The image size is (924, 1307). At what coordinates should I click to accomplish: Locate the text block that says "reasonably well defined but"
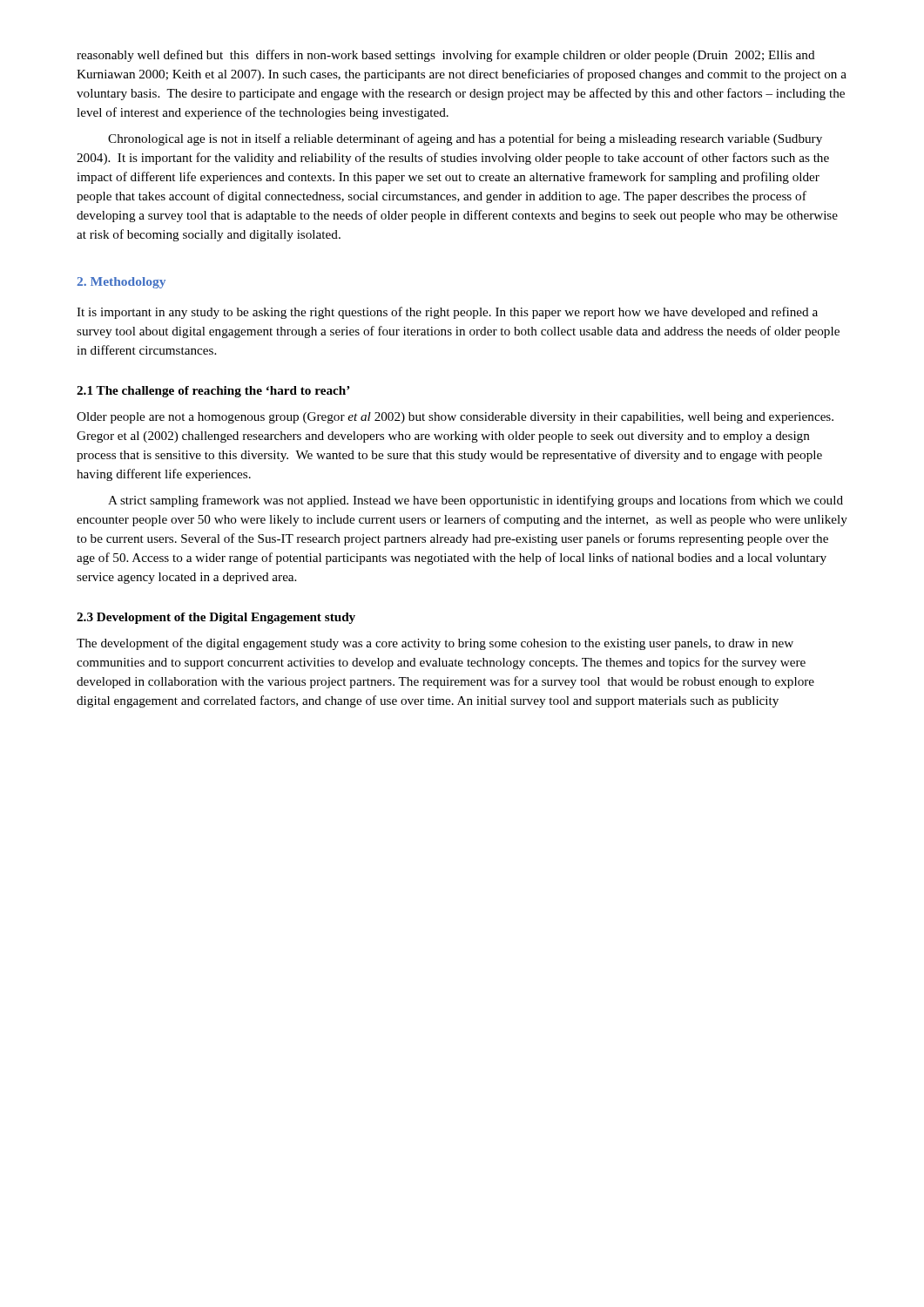462,84
